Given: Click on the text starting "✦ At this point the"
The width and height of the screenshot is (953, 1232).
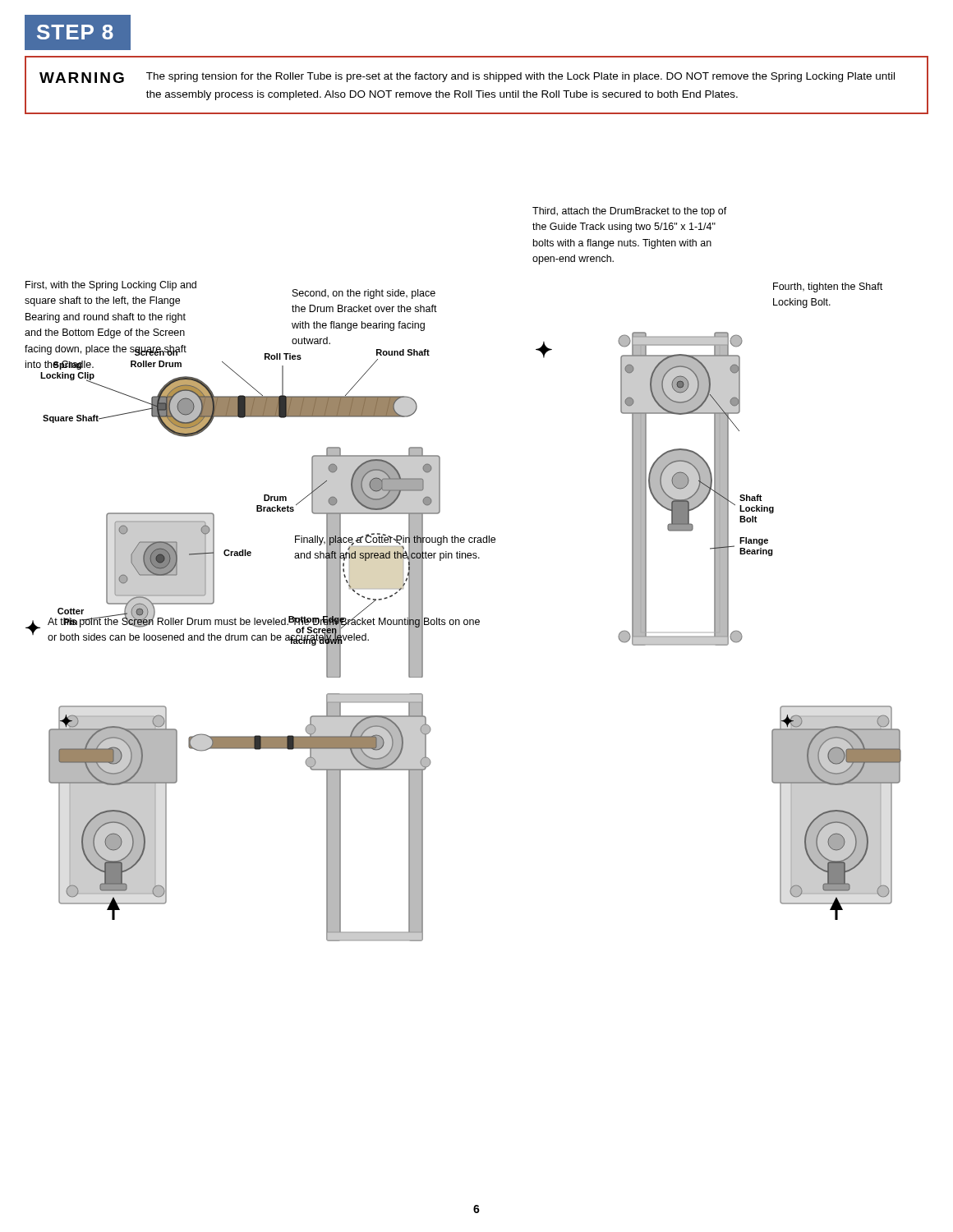Looking at the screenshot, I should (255, 630).
